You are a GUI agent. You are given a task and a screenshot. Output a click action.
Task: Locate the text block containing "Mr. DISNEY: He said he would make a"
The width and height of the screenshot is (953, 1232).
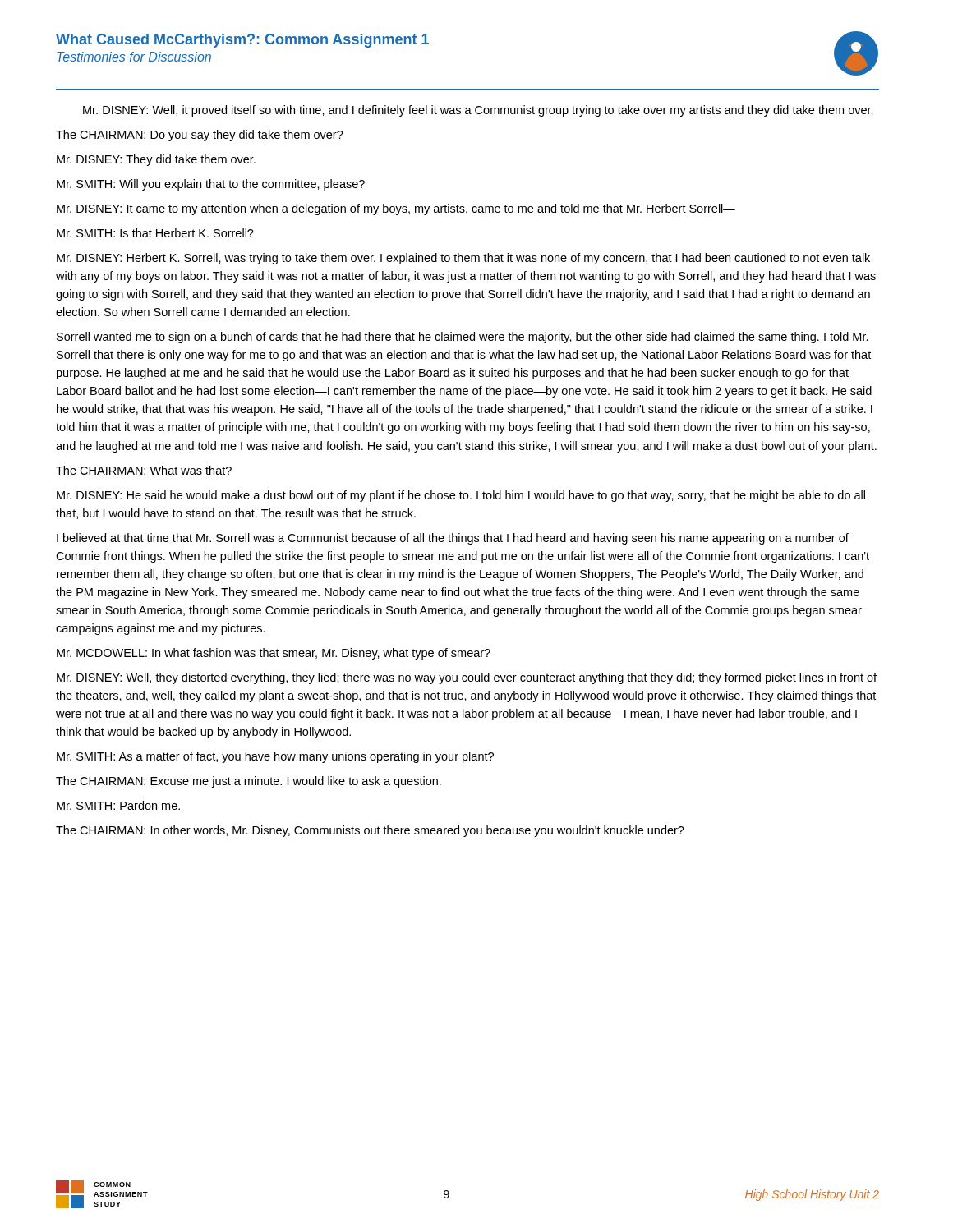[461, 504]
